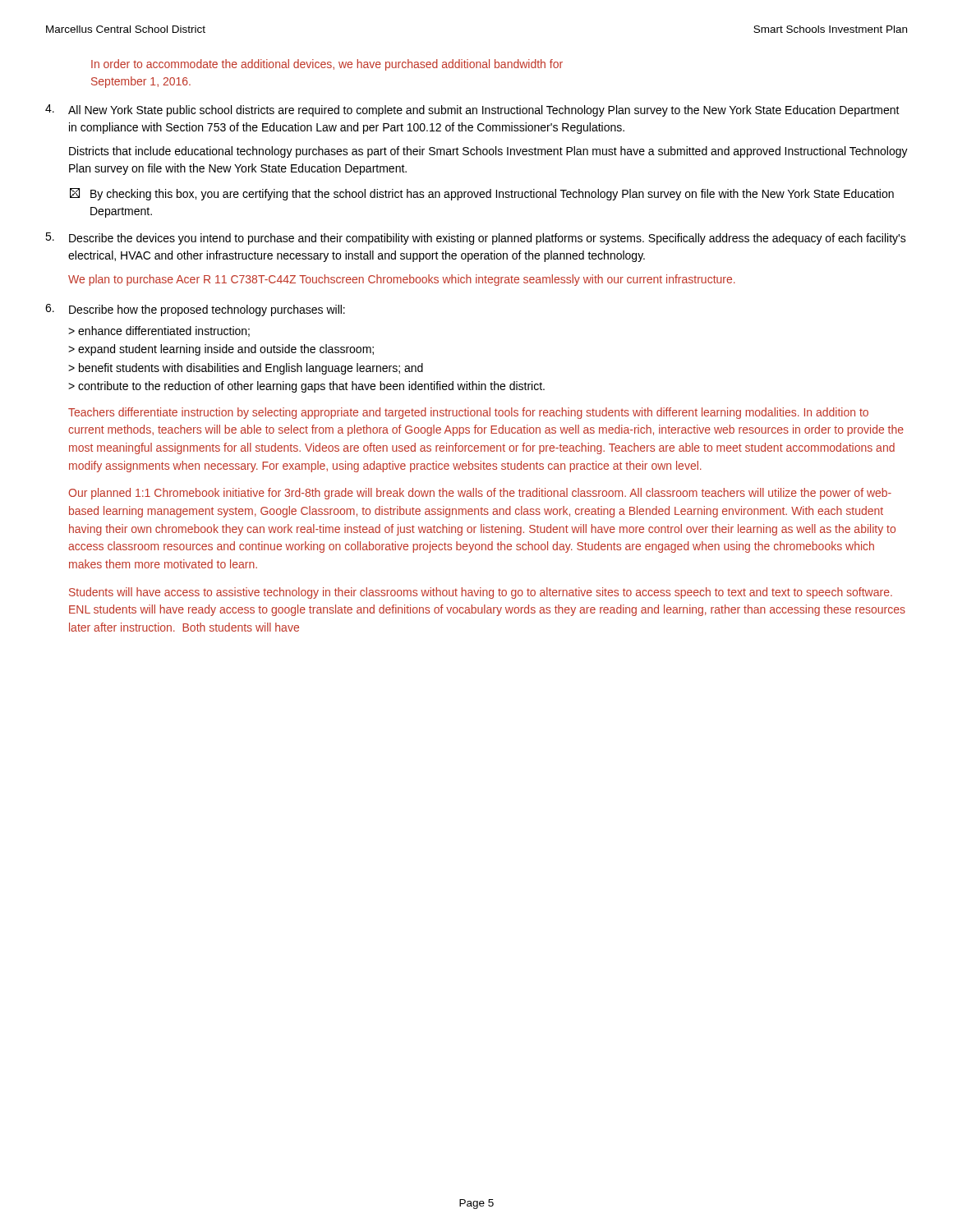The image size is (953, 1232).
Task: Point to the block beginning "Teachers differentiate instruction by selecting"
Action: [486, 439]
